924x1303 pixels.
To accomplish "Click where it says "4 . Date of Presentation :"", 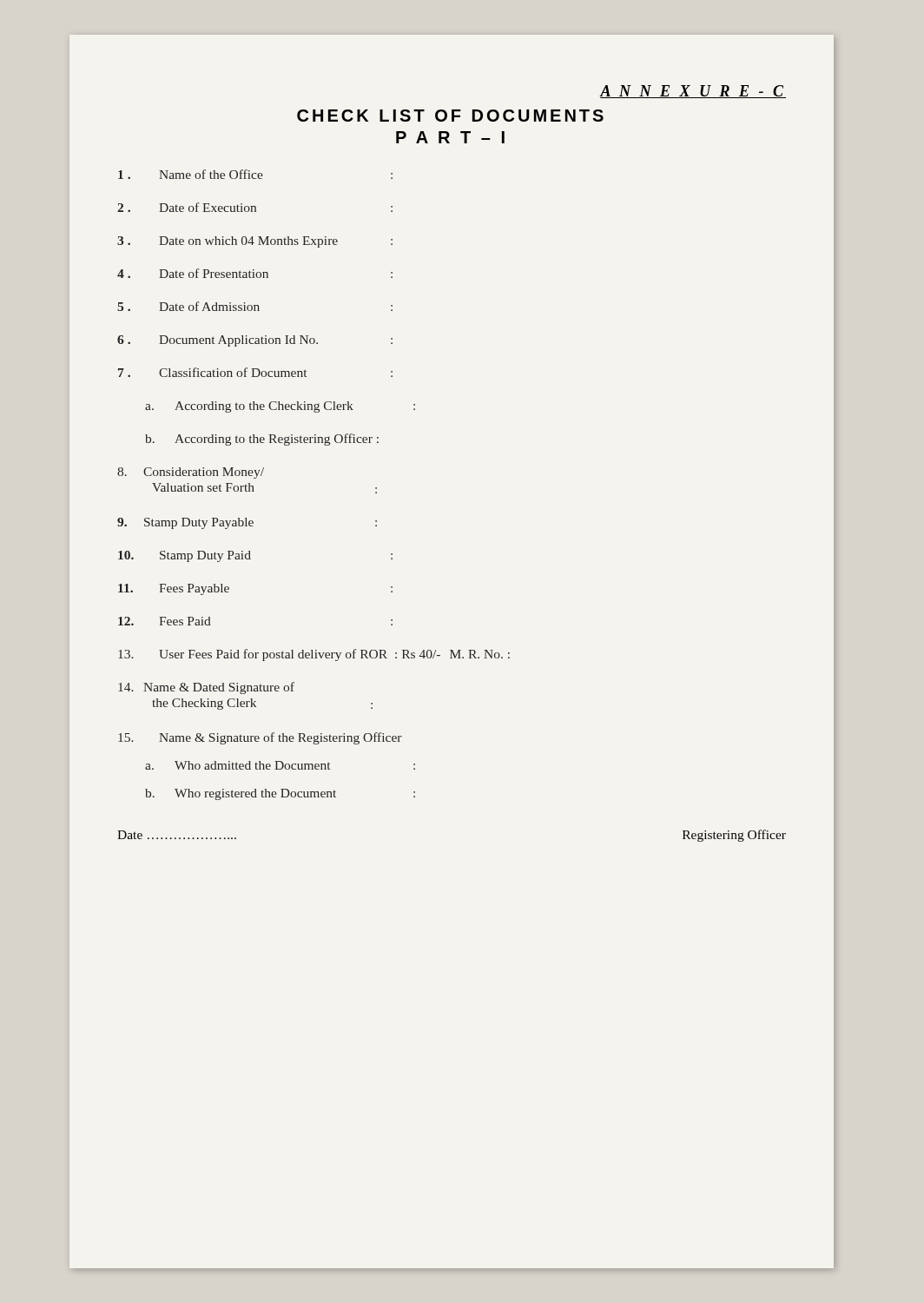I will [x=255, y=274].
